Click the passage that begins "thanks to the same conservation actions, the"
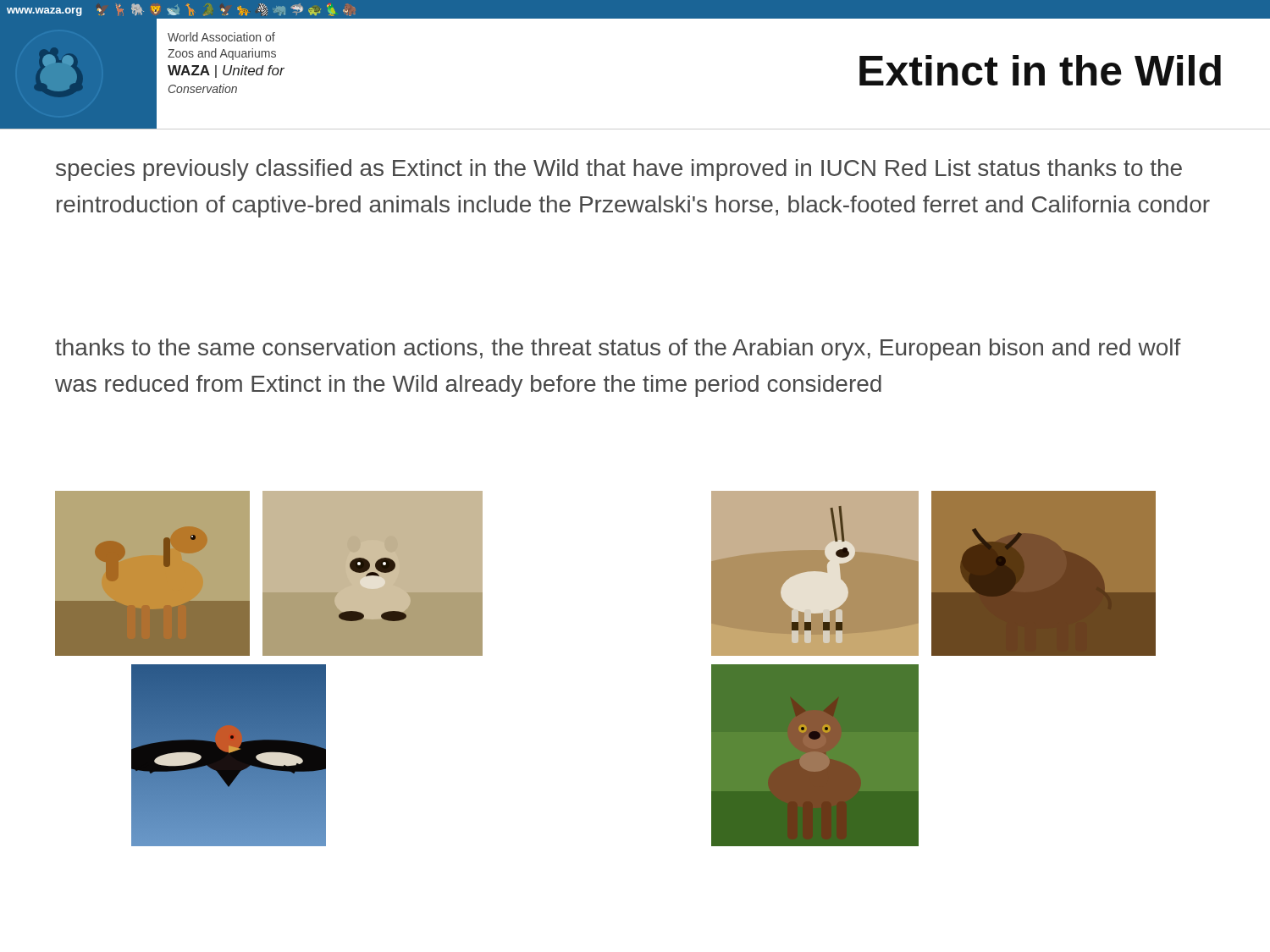This screenshot has width=1270, height=952. 618,365
